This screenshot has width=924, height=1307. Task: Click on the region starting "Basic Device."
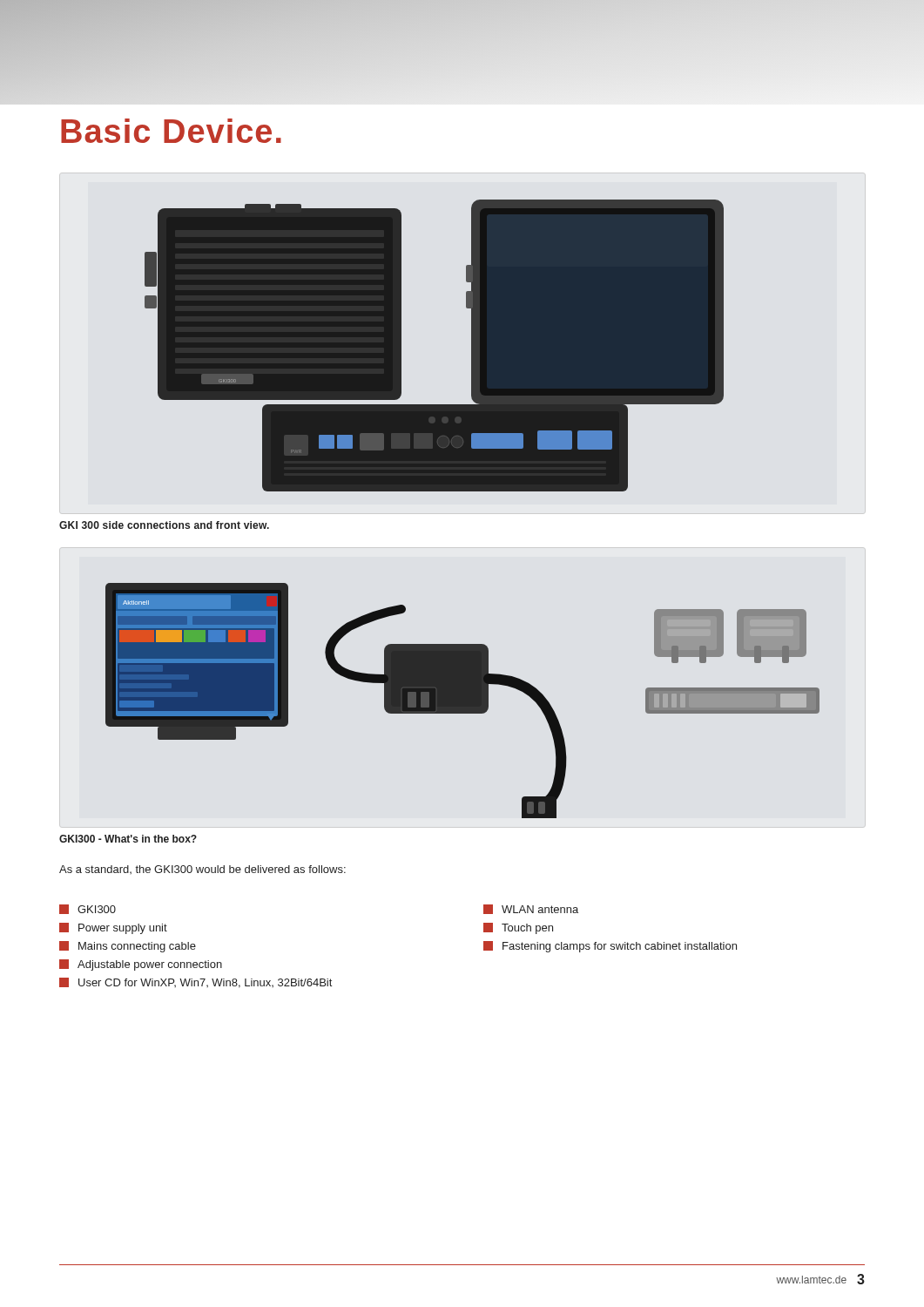pyautogui.click(x=172, y=132)
